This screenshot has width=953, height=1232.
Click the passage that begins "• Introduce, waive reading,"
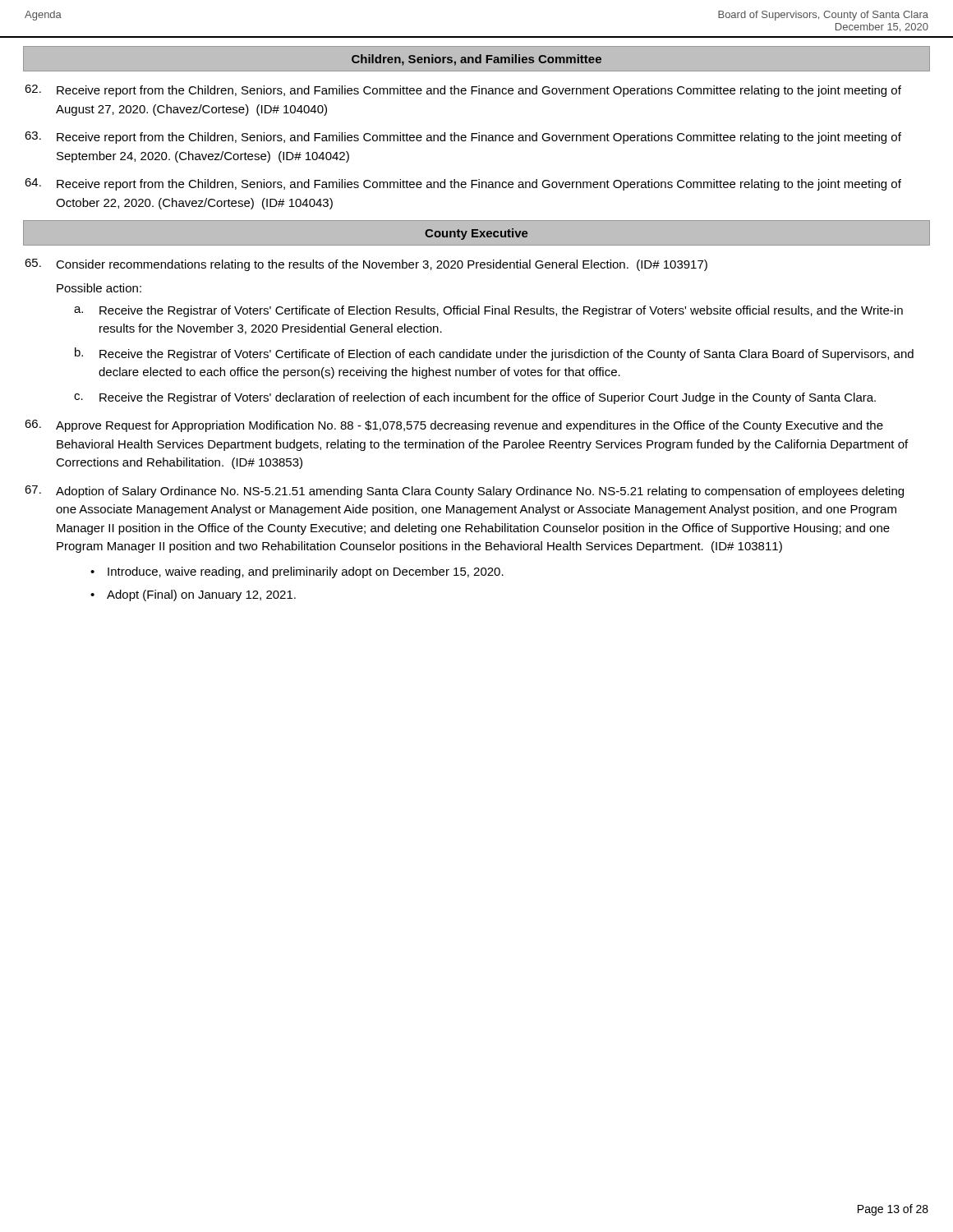(x=509, y=571)
